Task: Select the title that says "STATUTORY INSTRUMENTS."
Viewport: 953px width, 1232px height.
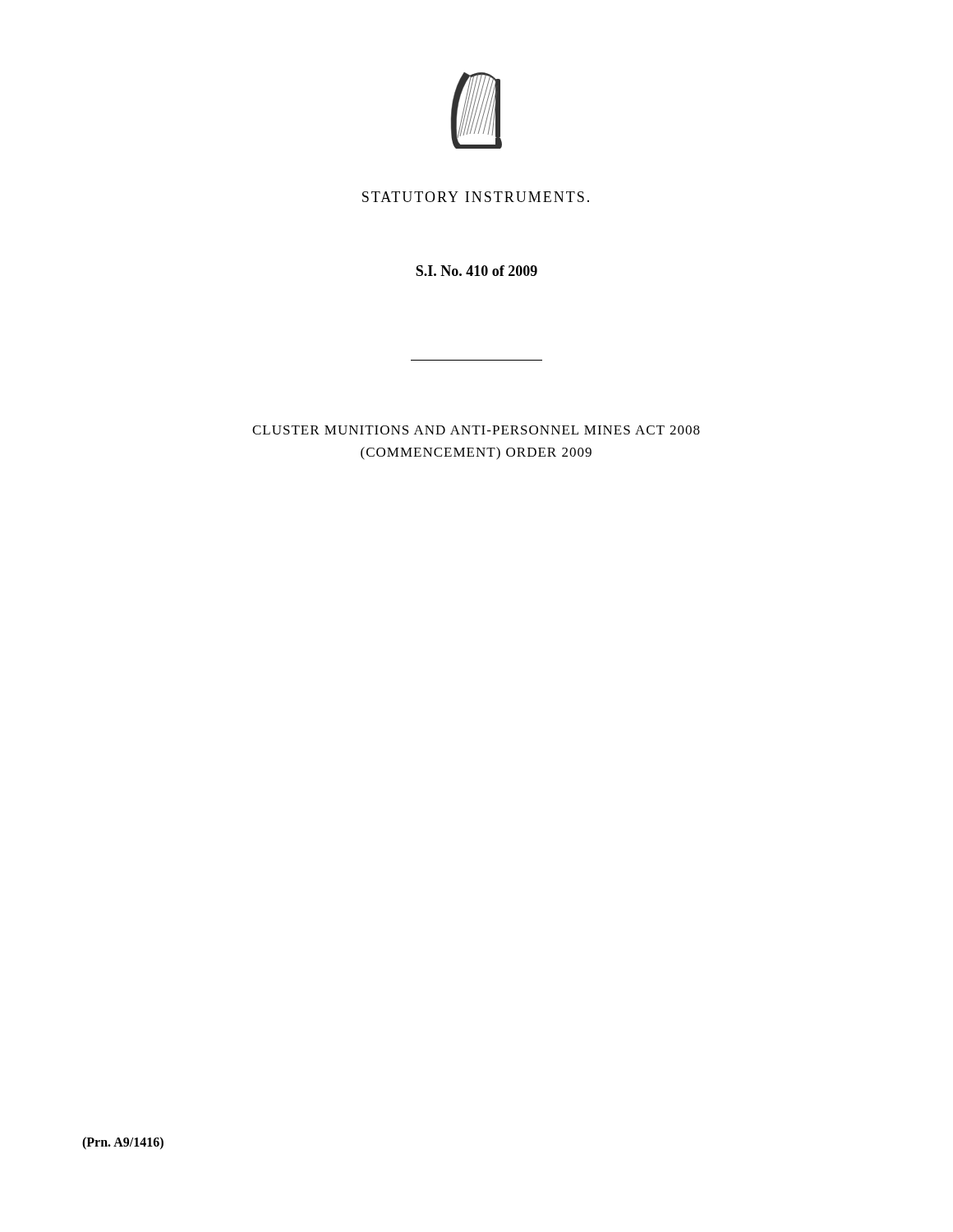Action: [x=476, y=197]
